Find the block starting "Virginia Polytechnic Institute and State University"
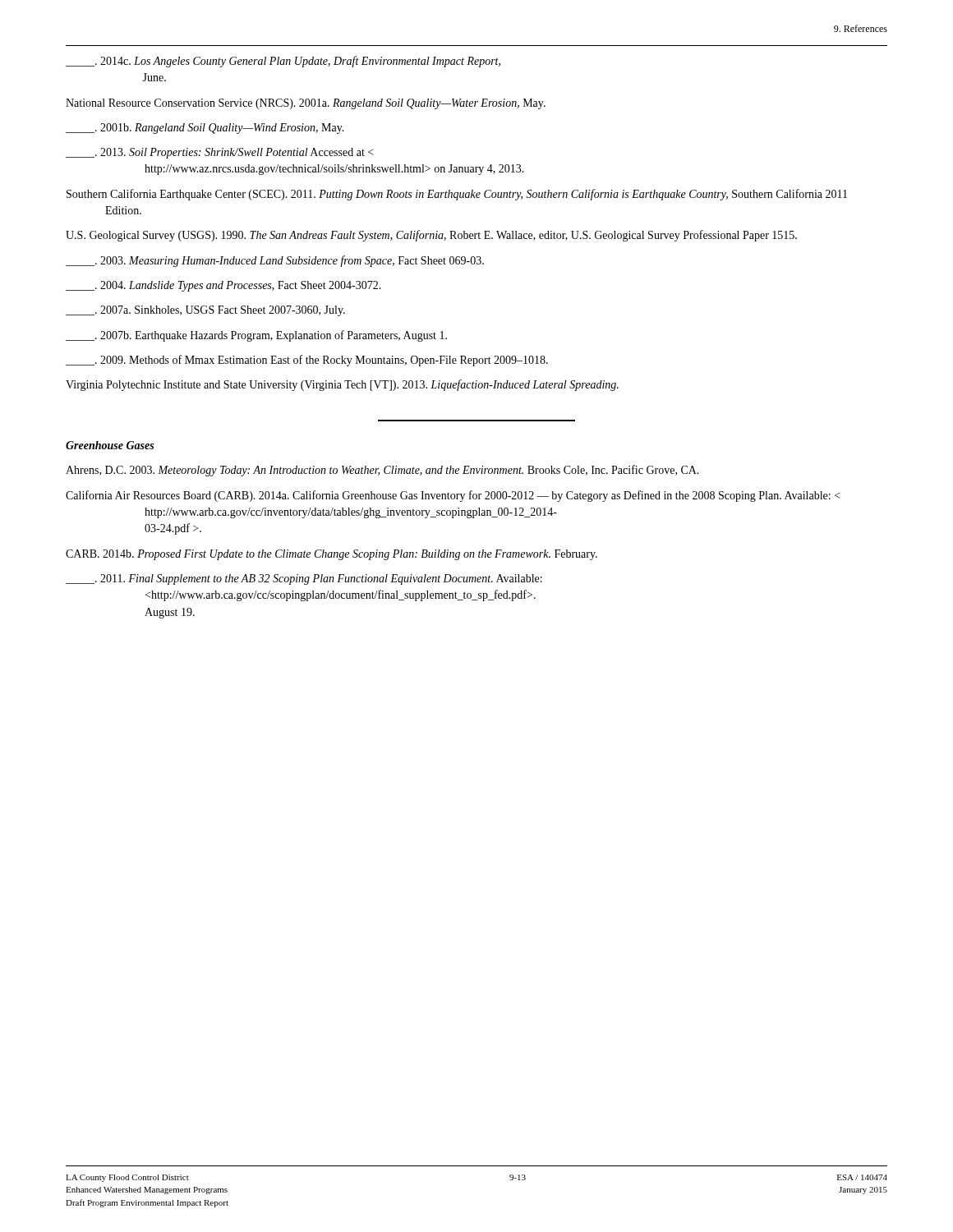 pos(343,385)
